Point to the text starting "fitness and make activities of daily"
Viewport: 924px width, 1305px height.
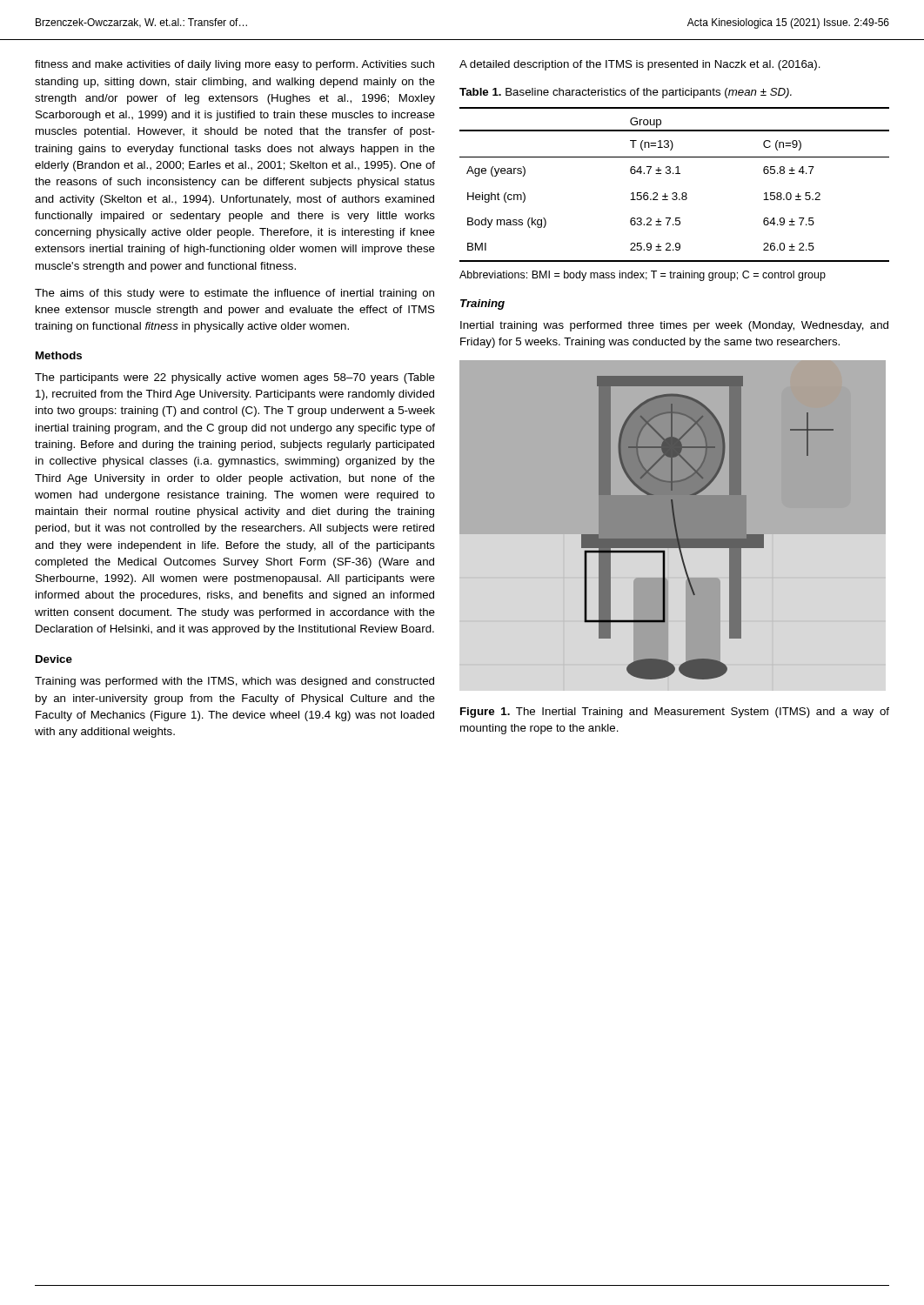click(x=235, y=165)
